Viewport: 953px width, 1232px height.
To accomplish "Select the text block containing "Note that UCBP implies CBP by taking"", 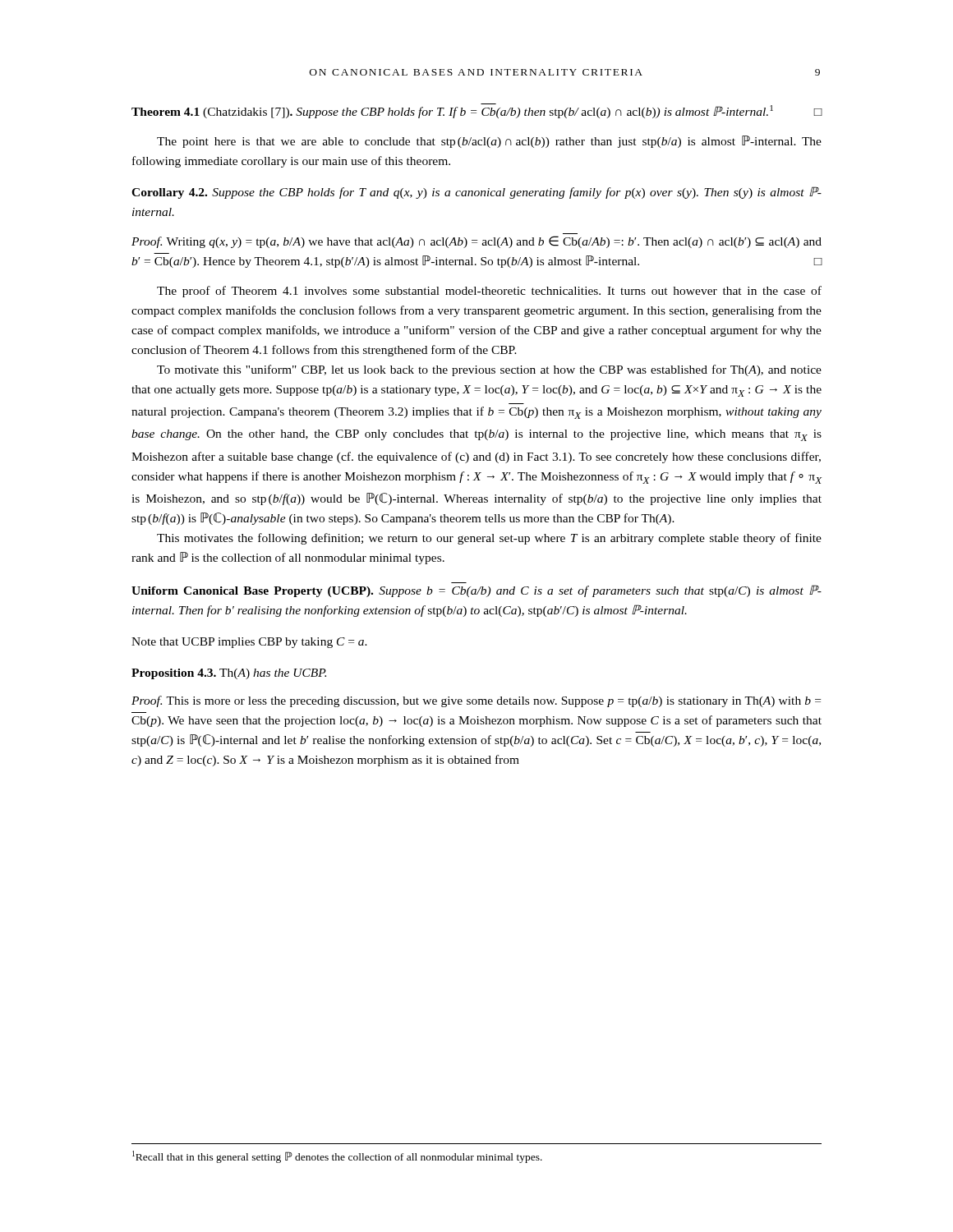I will tap(249, 643).
